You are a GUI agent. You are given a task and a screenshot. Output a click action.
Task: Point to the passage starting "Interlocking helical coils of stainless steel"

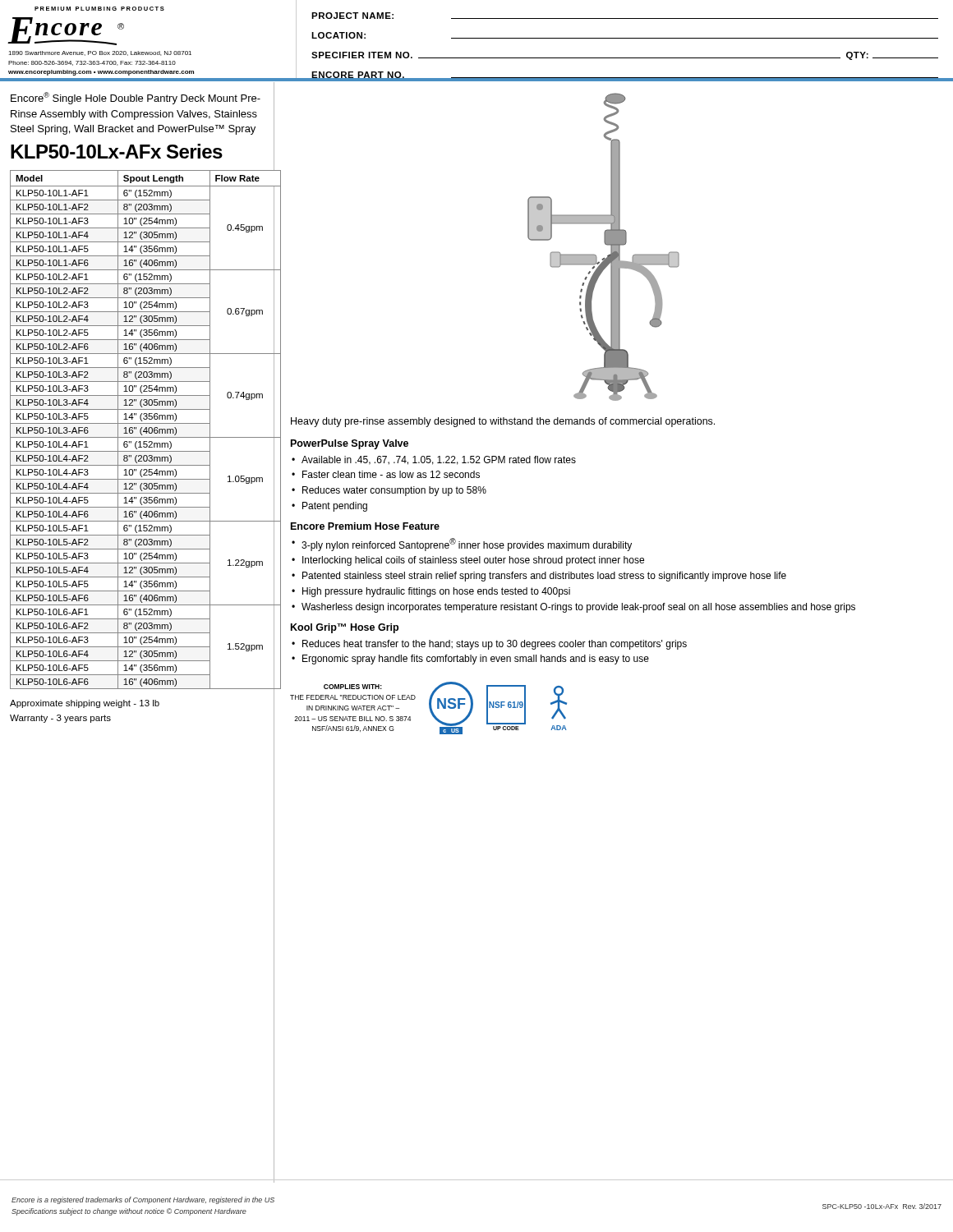473,561
